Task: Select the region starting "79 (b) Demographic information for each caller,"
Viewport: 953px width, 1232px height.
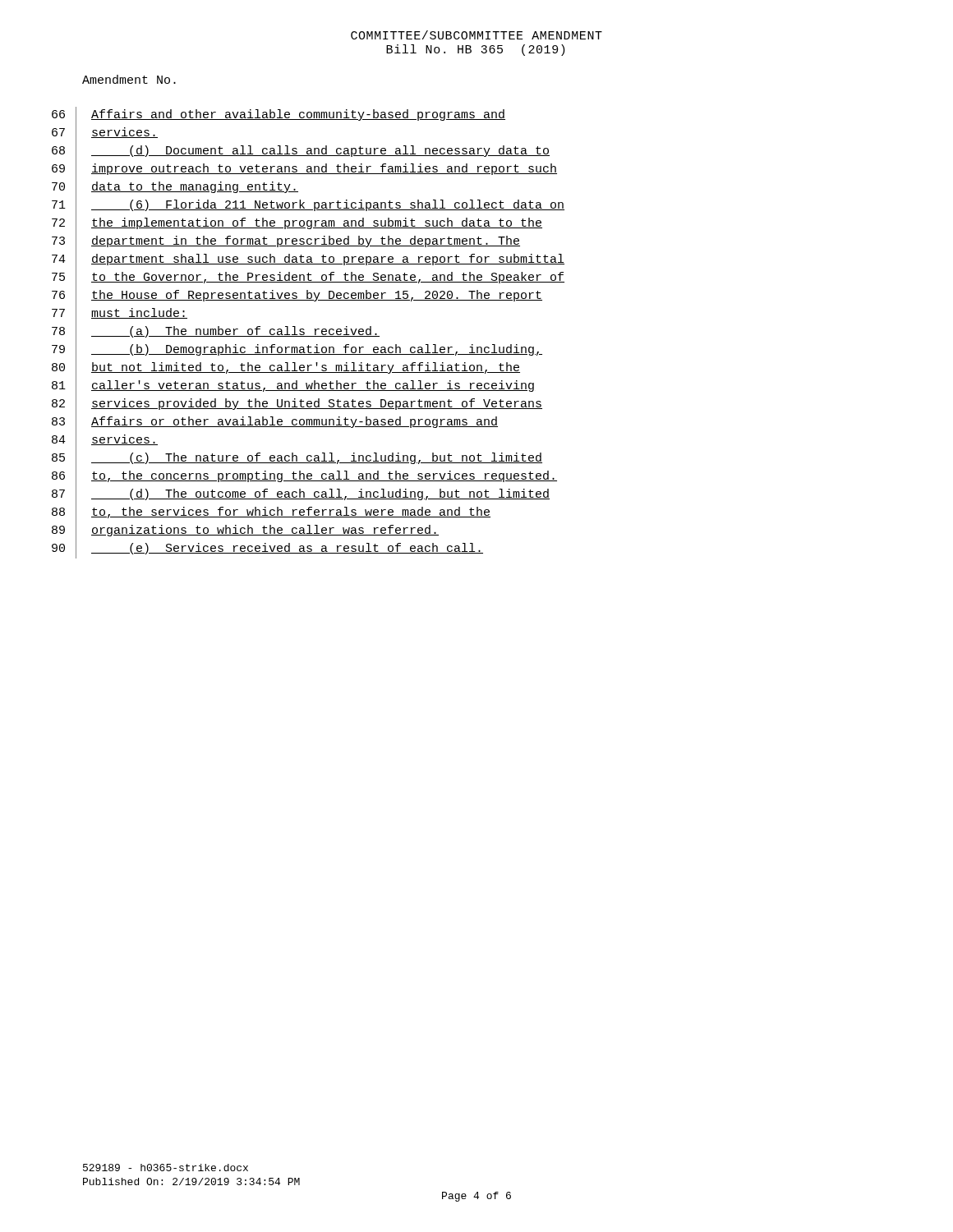Action: 476,351
